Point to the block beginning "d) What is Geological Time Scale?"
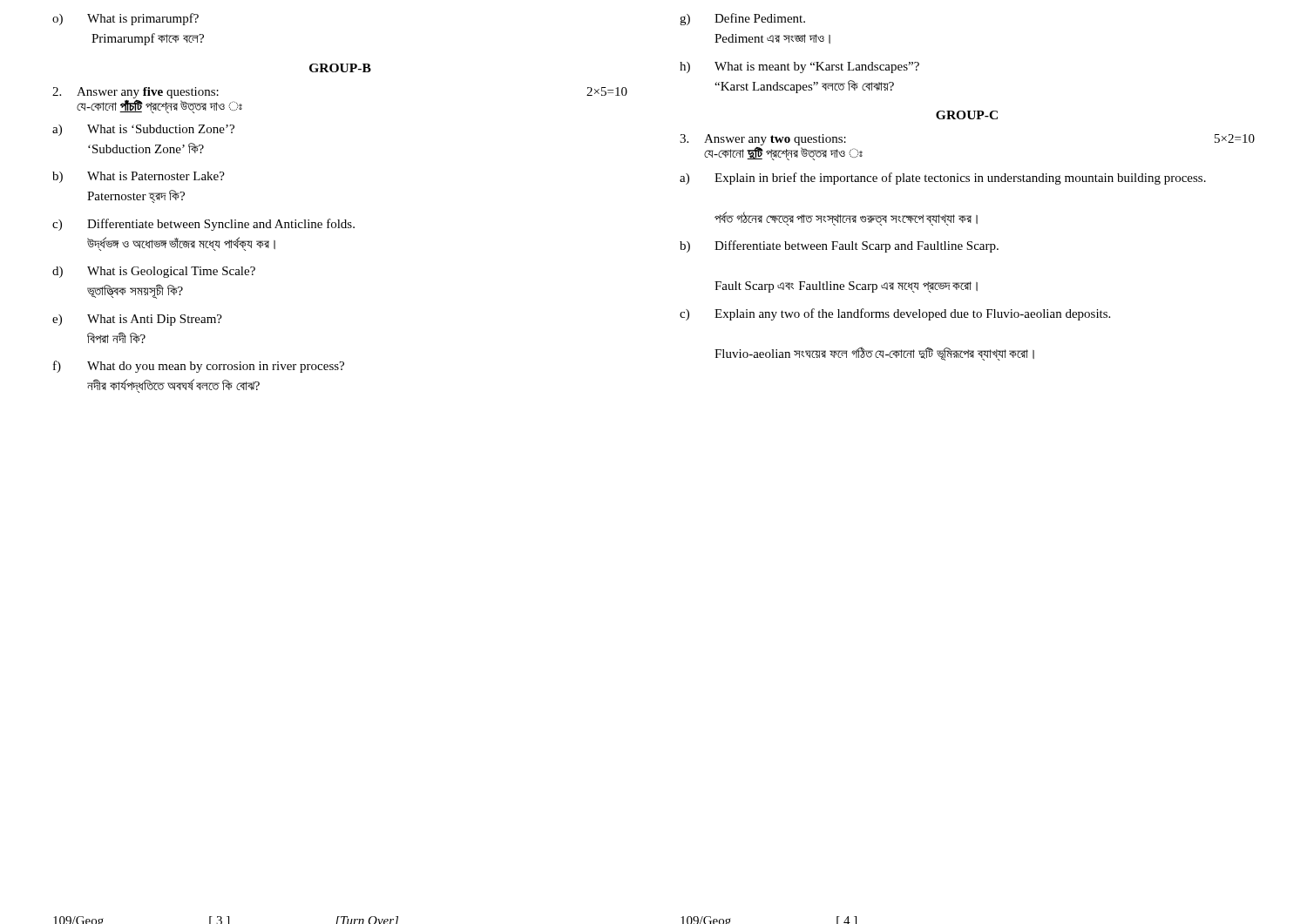 [154, 272]
